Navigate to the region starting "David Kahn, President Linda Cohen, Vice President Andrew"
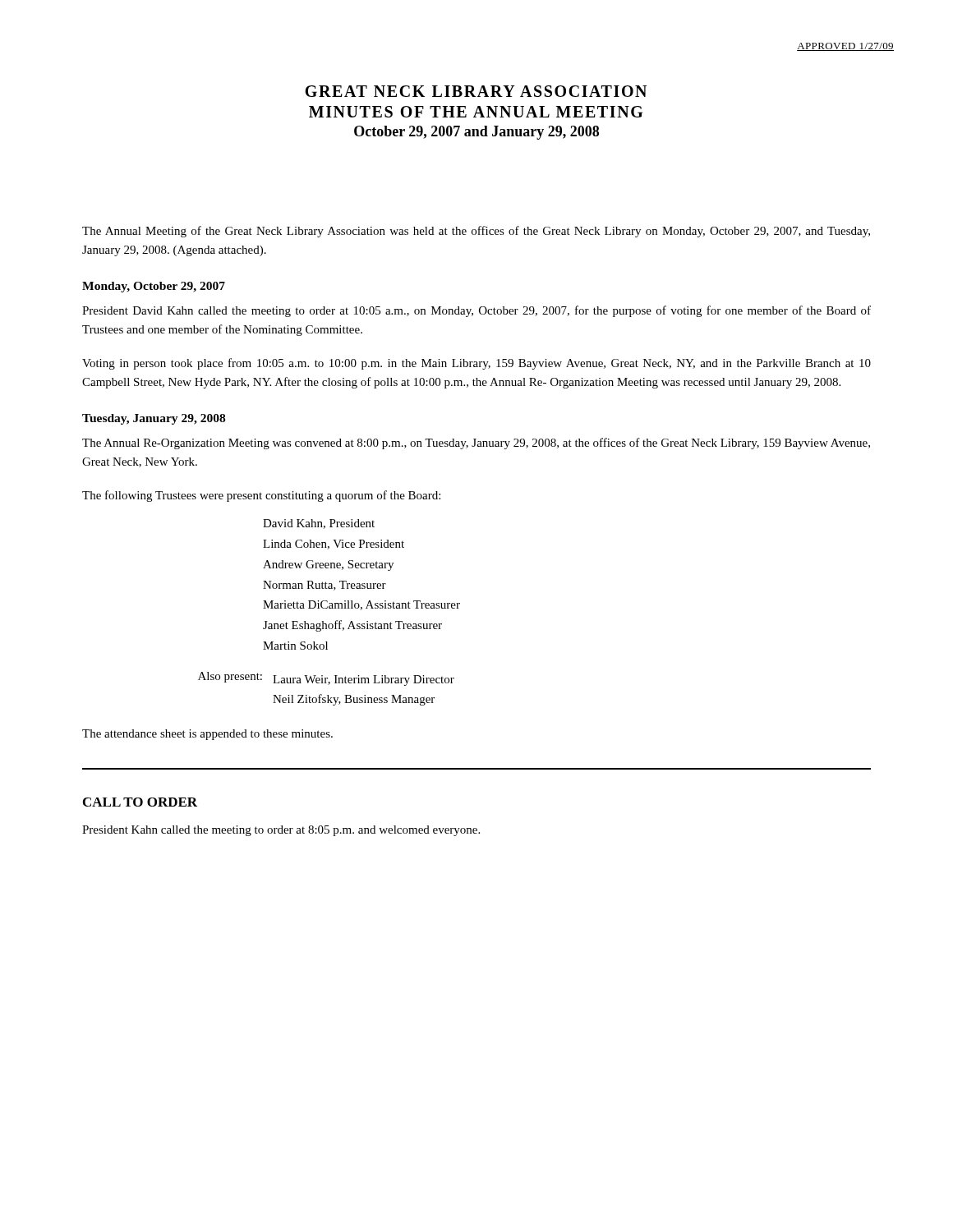 click(361, 584)
